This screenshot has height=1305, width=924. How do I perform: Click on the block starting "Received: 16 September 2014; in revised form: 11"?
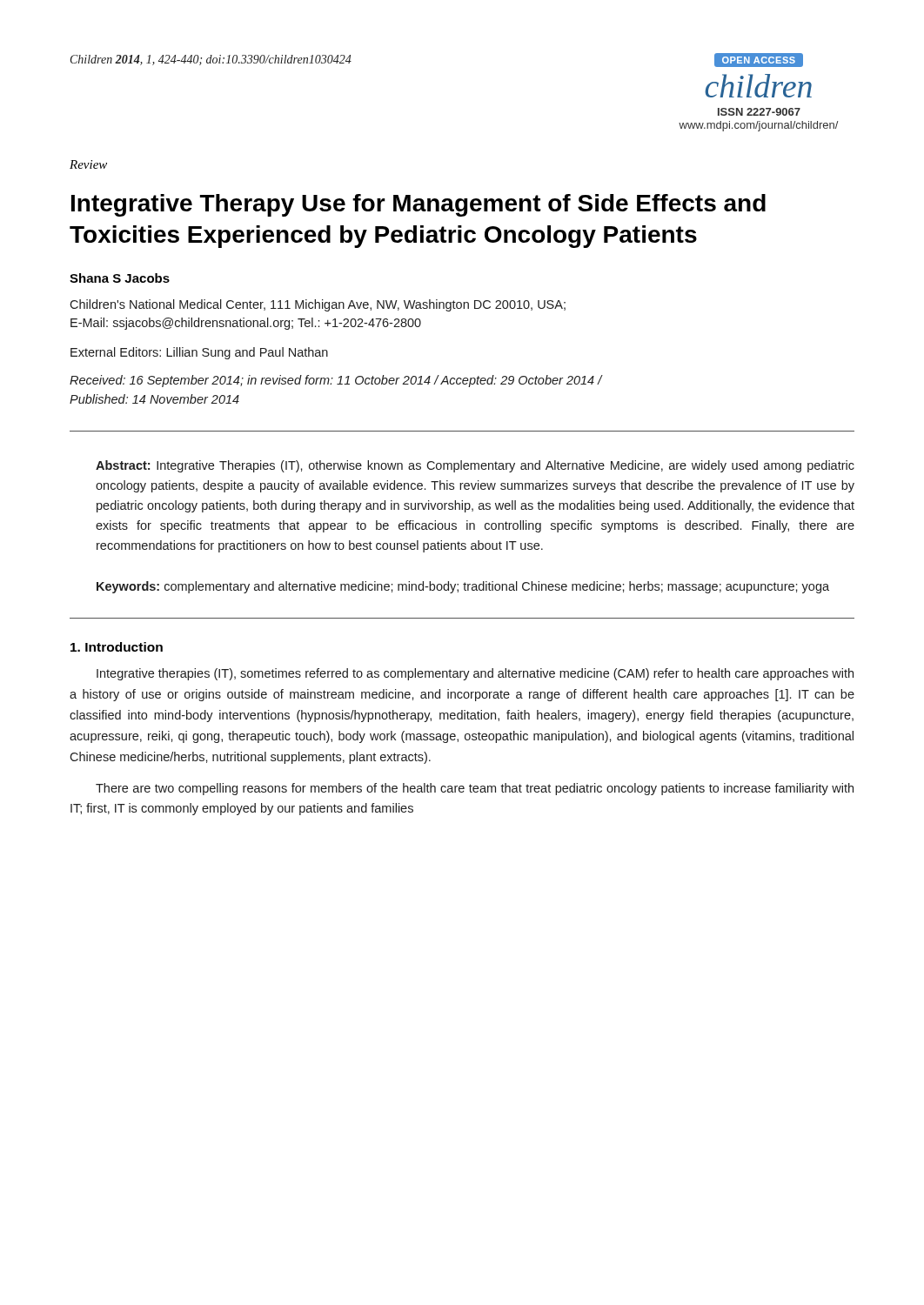coord(336,390)
